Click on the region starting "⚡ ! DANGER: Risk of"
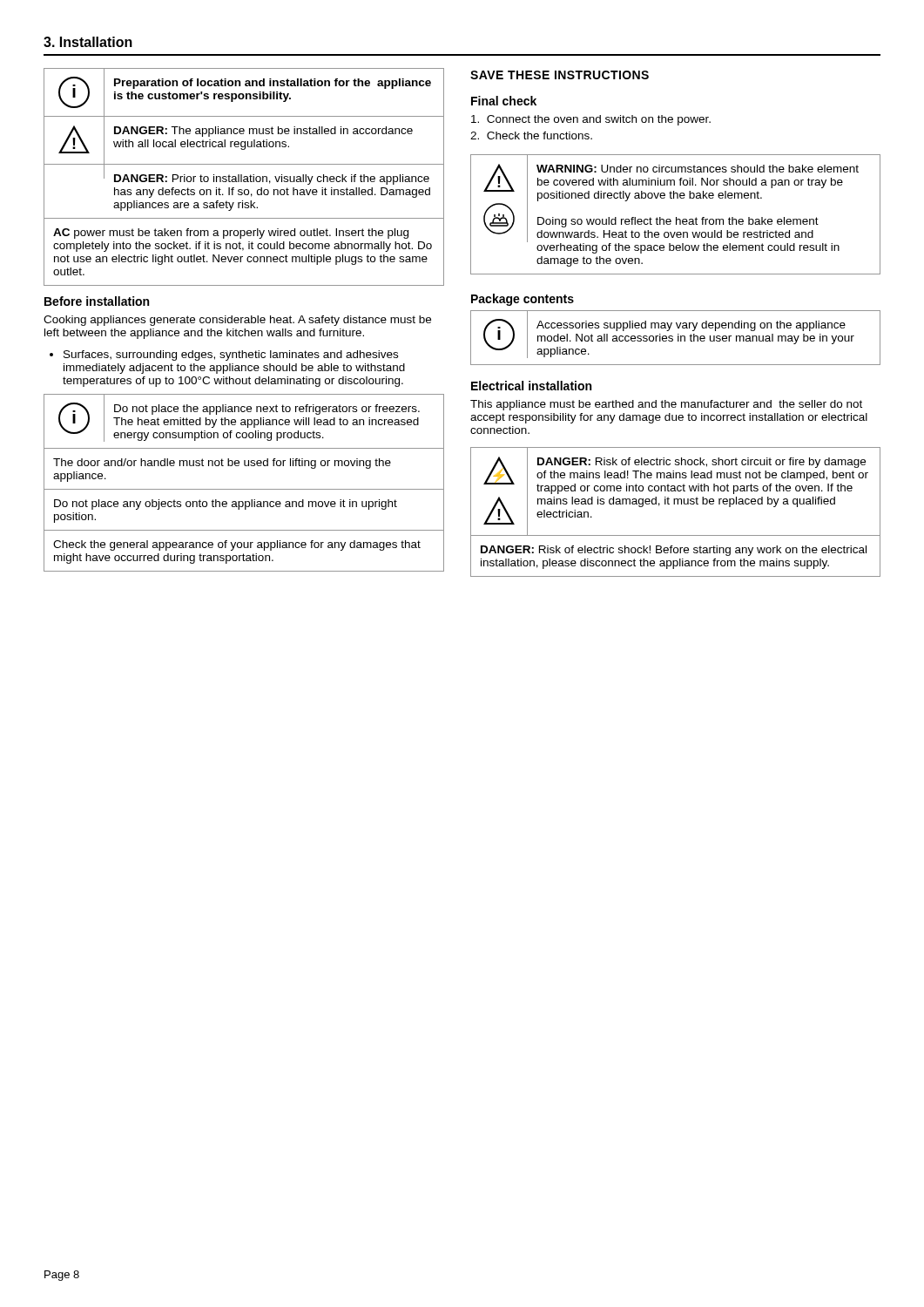The width and height of the screenshot is (924, 1307). point(675,512)
